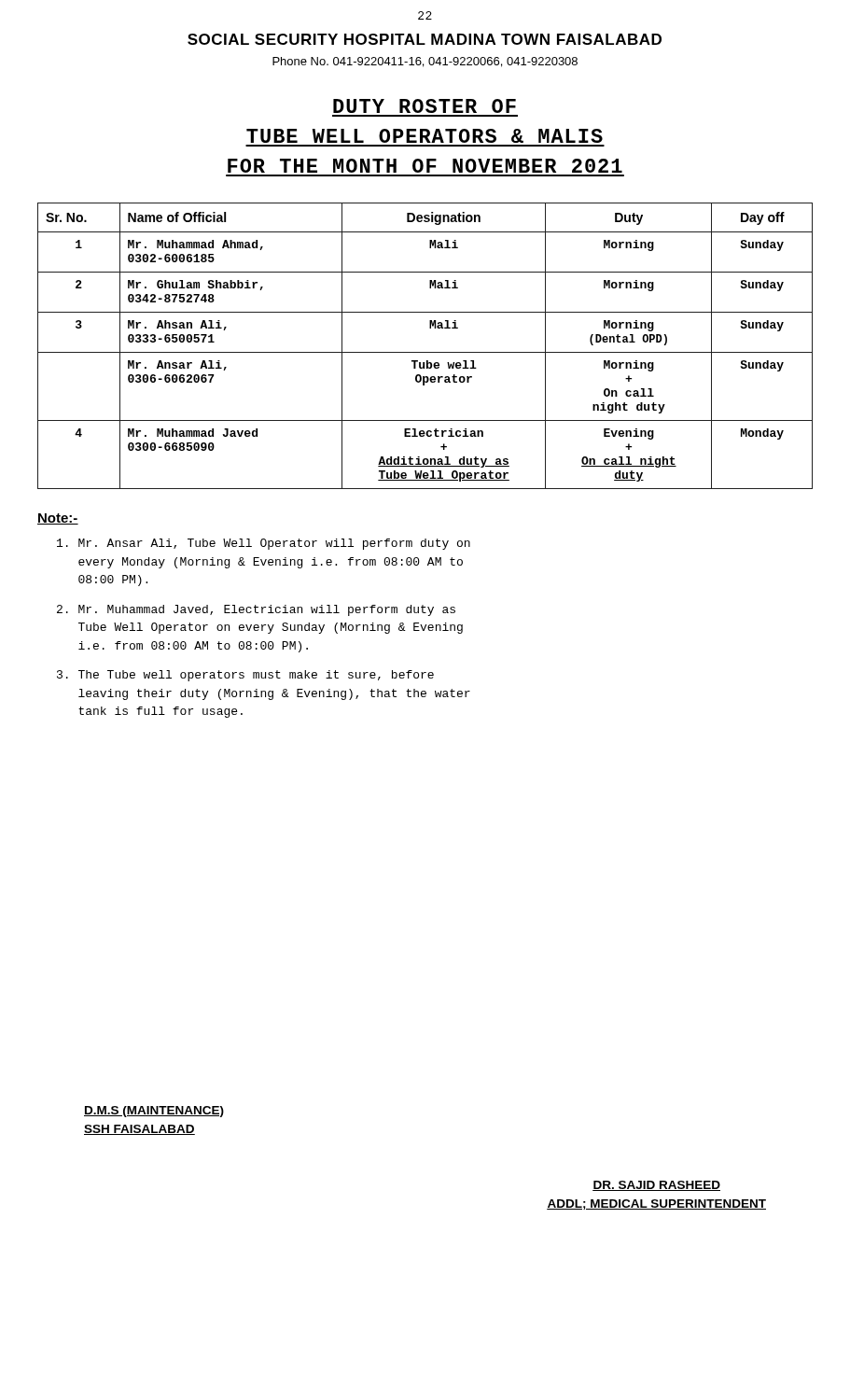850x1400 pixels.
Task: Click the title that begins "SOCIAL SECURITY HOSPITAL MADINA"
Action: [x=425, y=50]
